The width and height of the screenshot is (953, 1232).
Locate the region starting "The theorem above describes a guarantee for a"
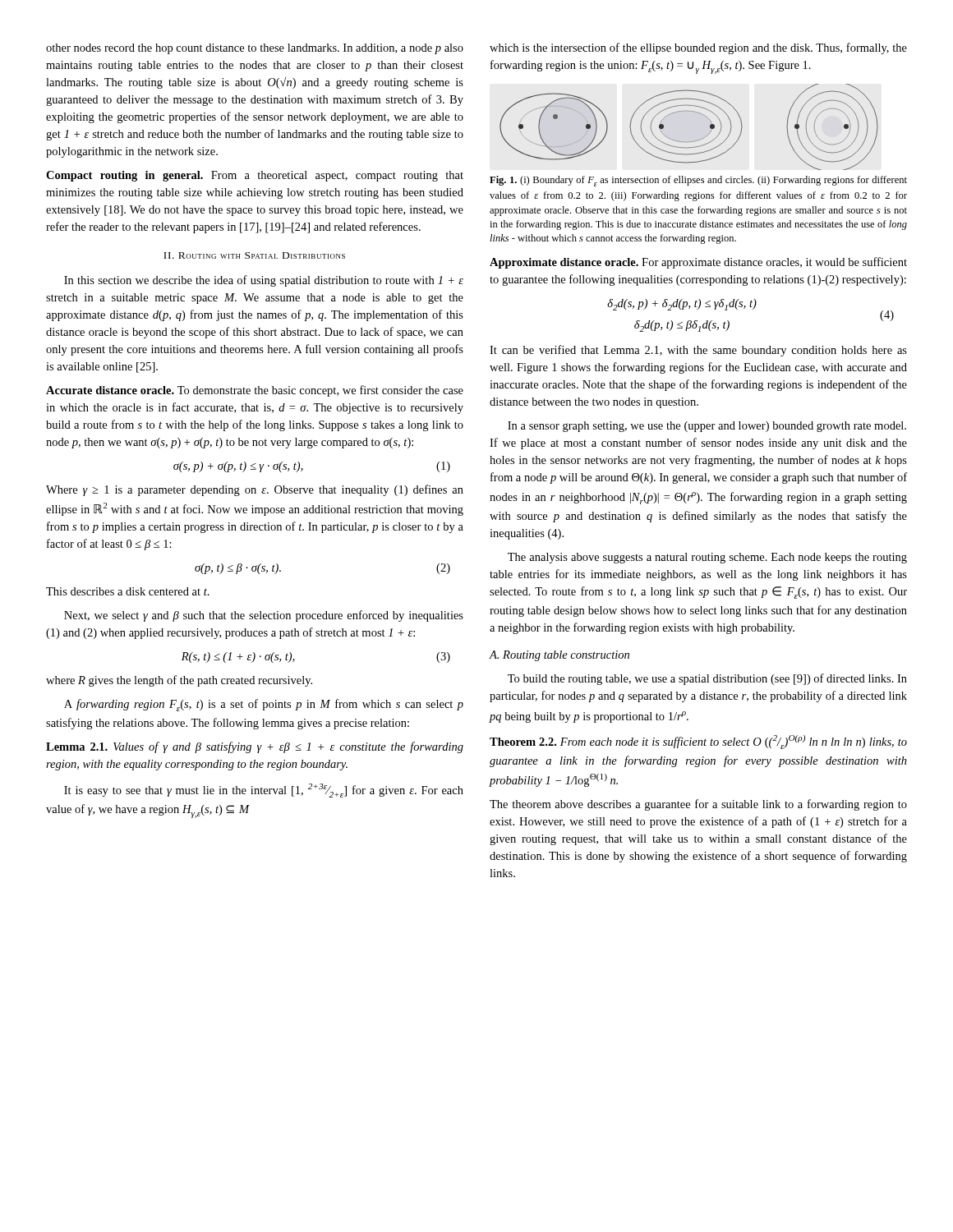tap(698, 839)
